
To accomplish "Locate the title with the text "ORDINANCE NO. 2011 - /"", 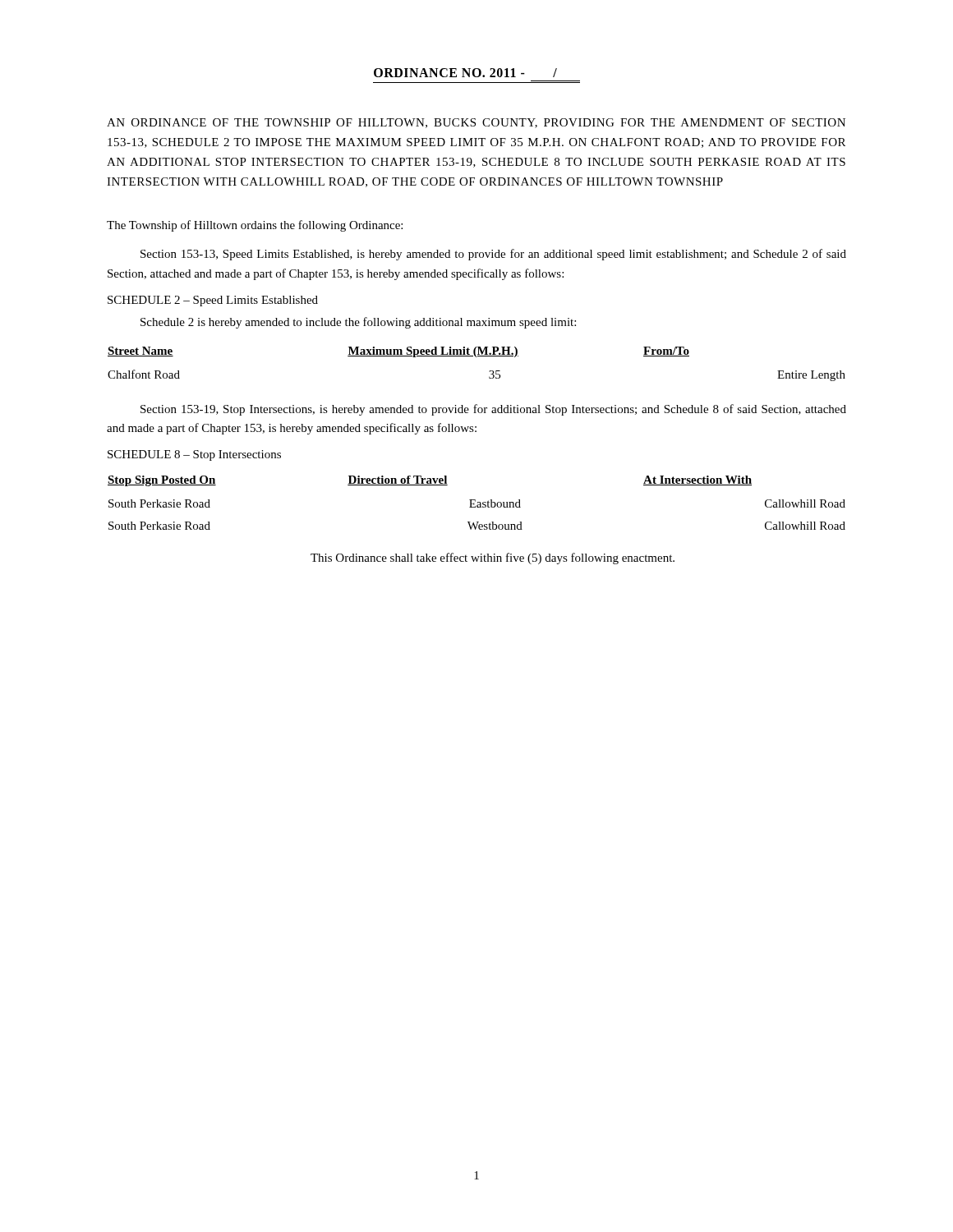I will 476,74.
